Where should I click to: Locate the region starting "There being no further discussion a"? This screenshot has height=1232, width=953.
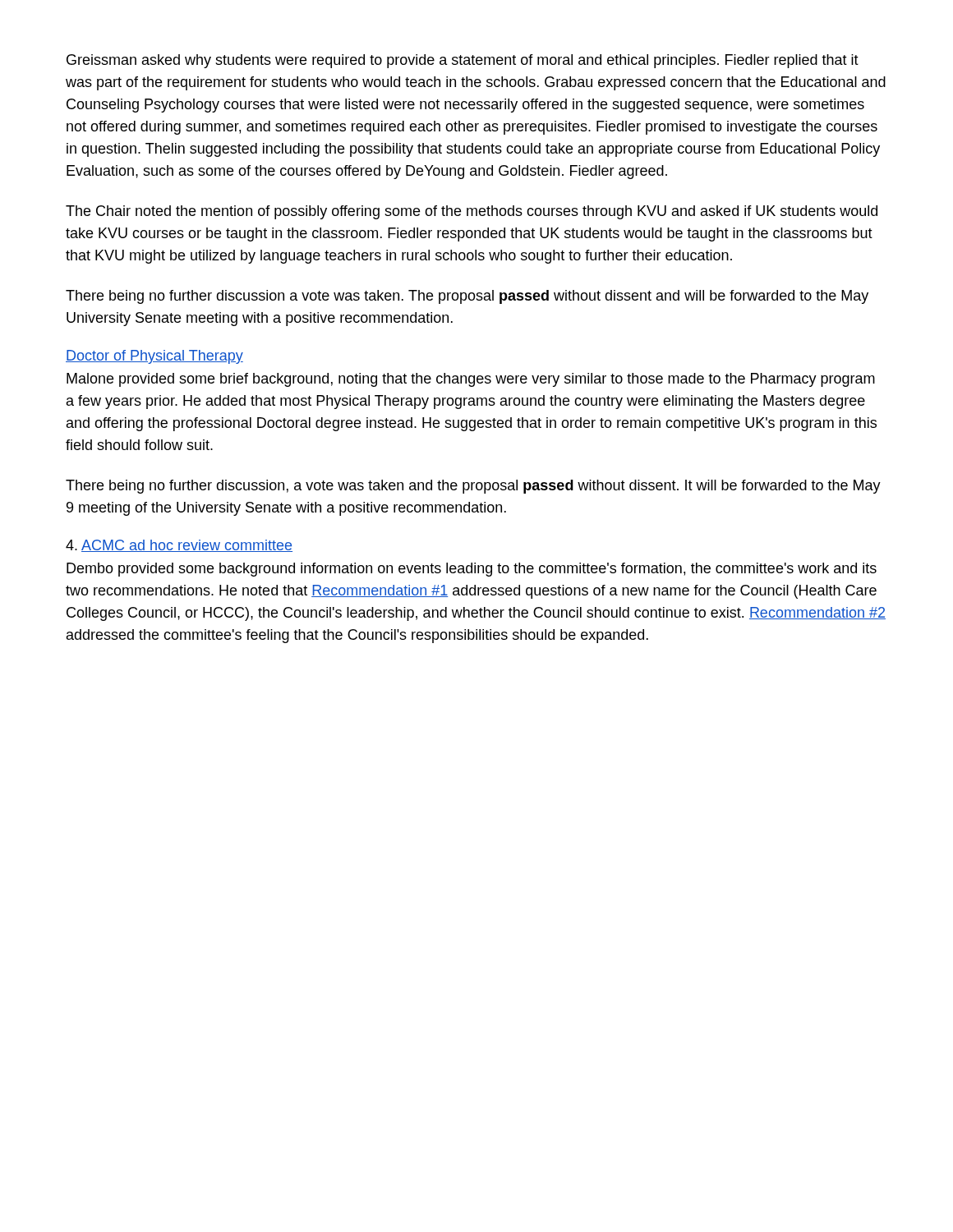click(x=467, y=307)
